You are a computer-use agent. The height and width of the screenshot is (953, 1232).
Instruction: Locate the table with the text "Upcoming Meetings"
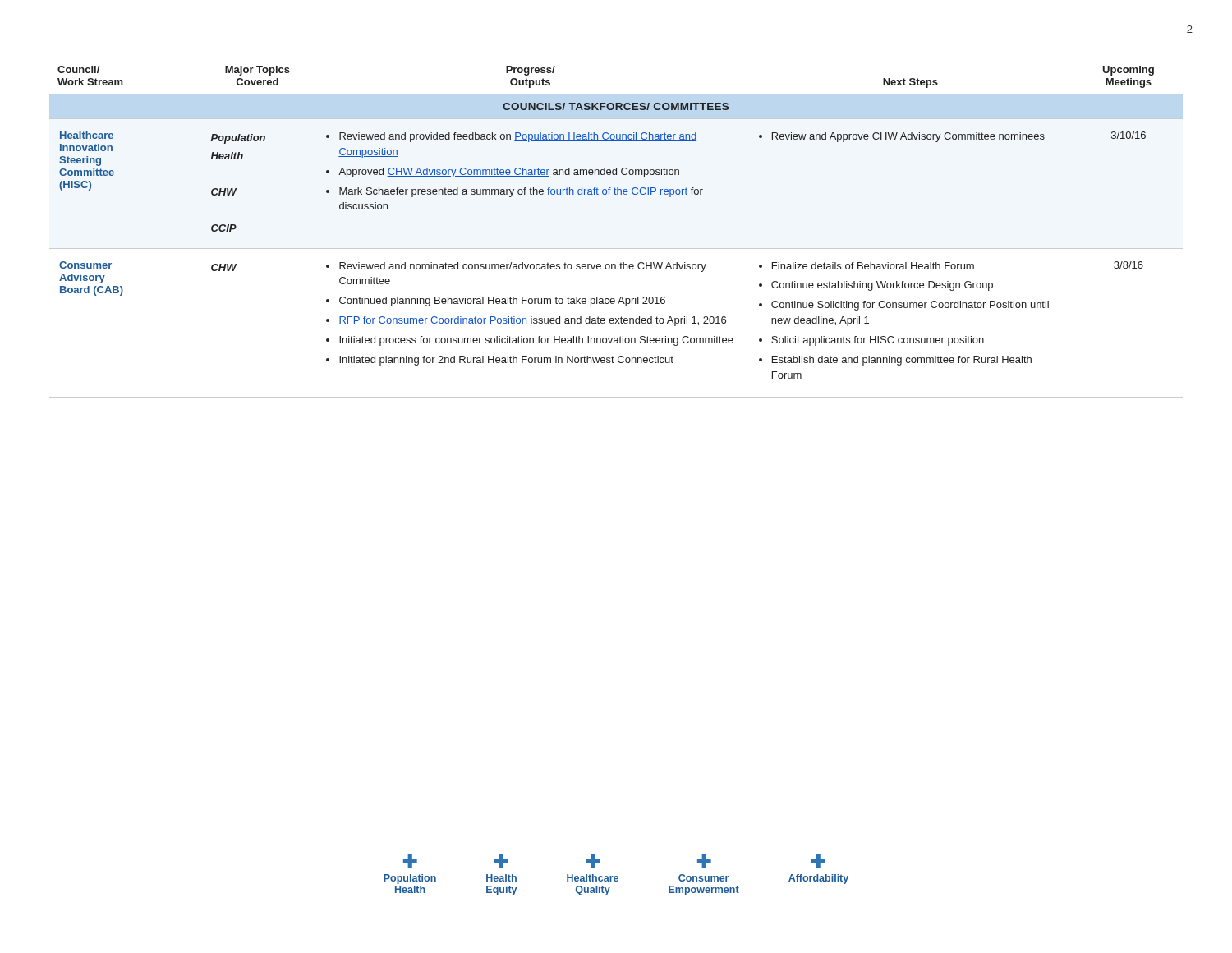click(616, 228)
